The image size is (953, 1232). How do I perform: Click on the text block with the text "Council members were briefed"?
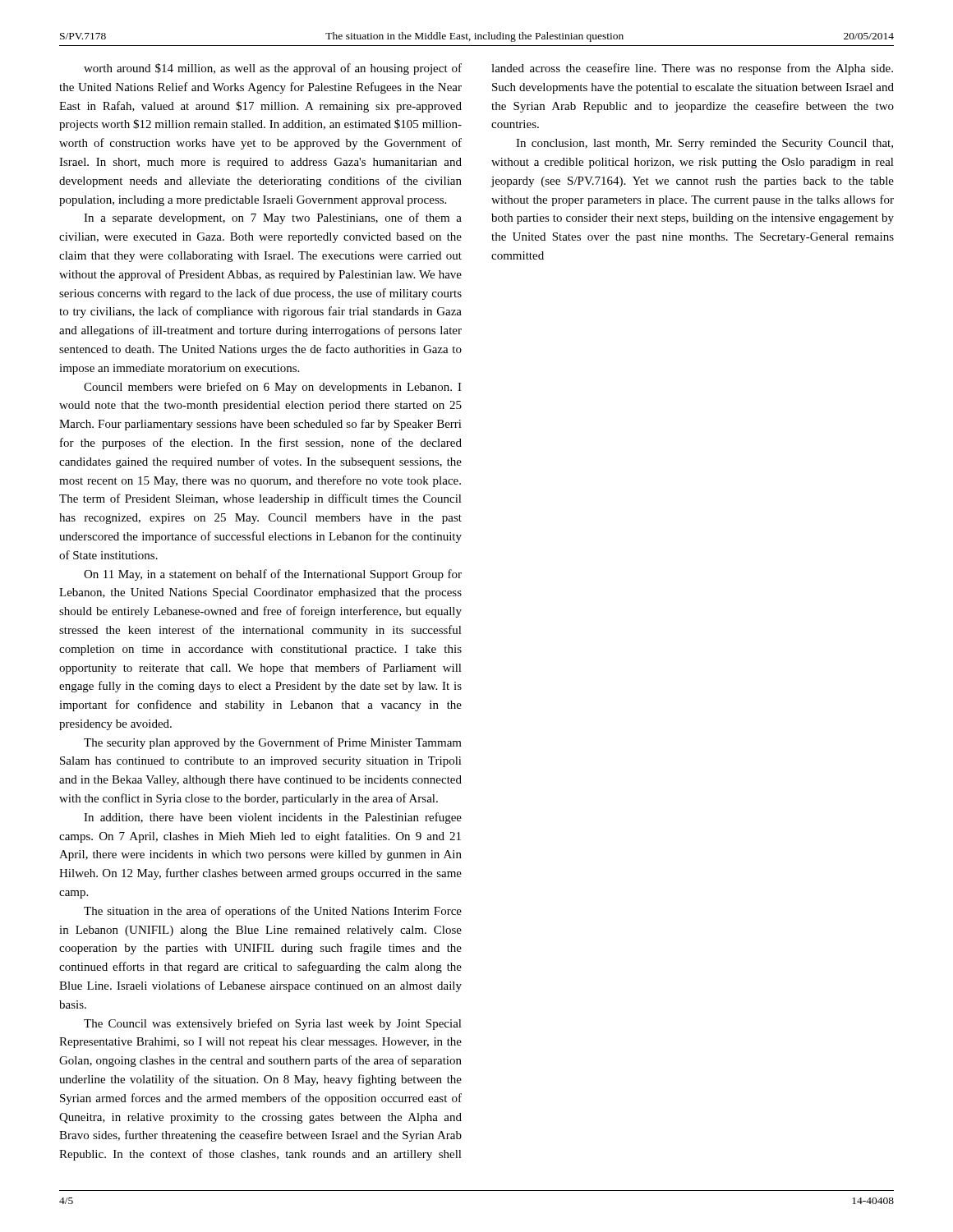coord(260,471)
